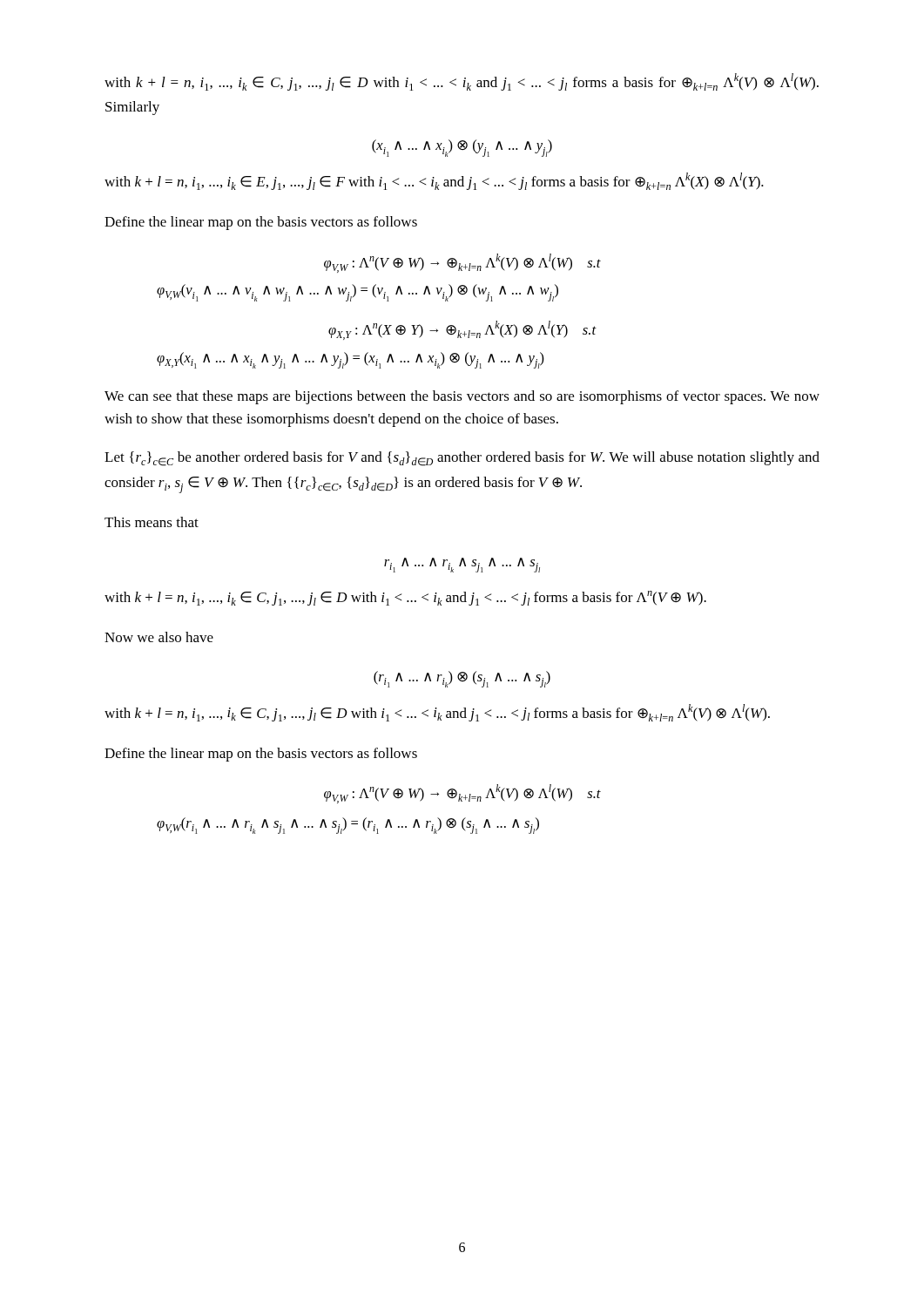
Task: Where is the passage that starts "We can see that these"?
Action: pyautogui.click(x=462, y=407)
